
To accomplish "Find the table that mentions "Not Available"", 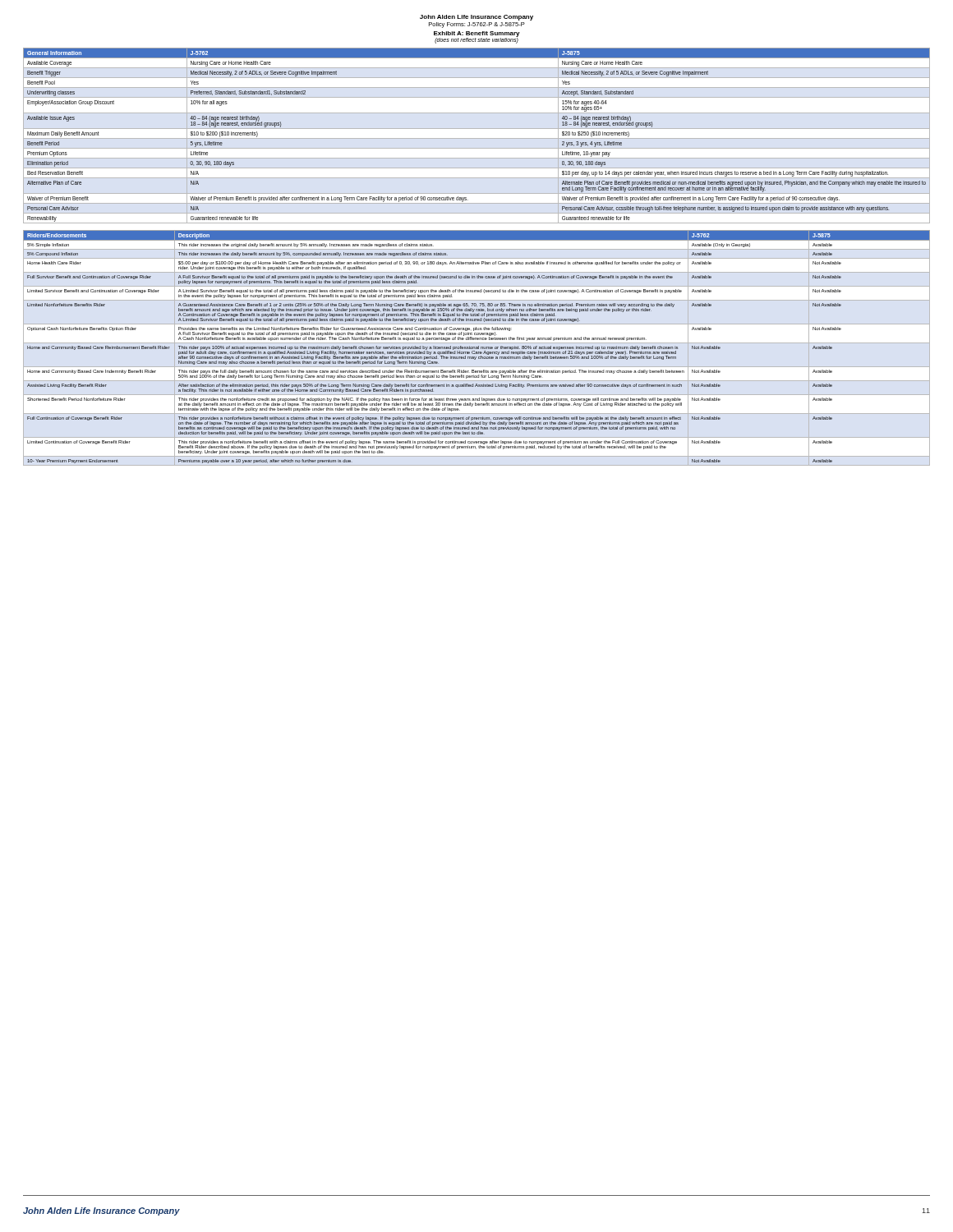I will 476,348.
